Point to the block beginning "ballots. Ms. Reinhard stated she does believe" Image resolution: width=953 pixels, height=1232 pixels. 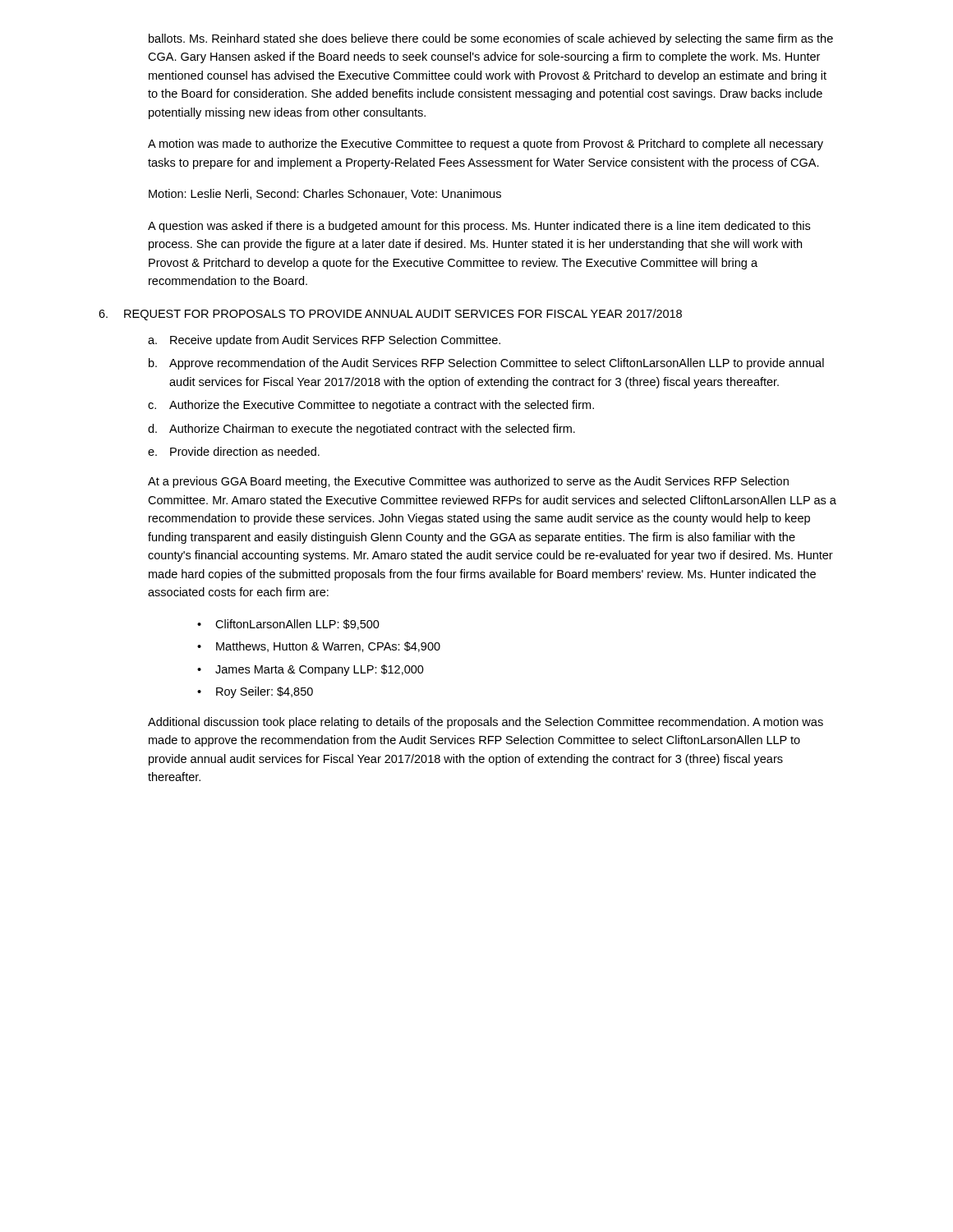pos(491,76)
